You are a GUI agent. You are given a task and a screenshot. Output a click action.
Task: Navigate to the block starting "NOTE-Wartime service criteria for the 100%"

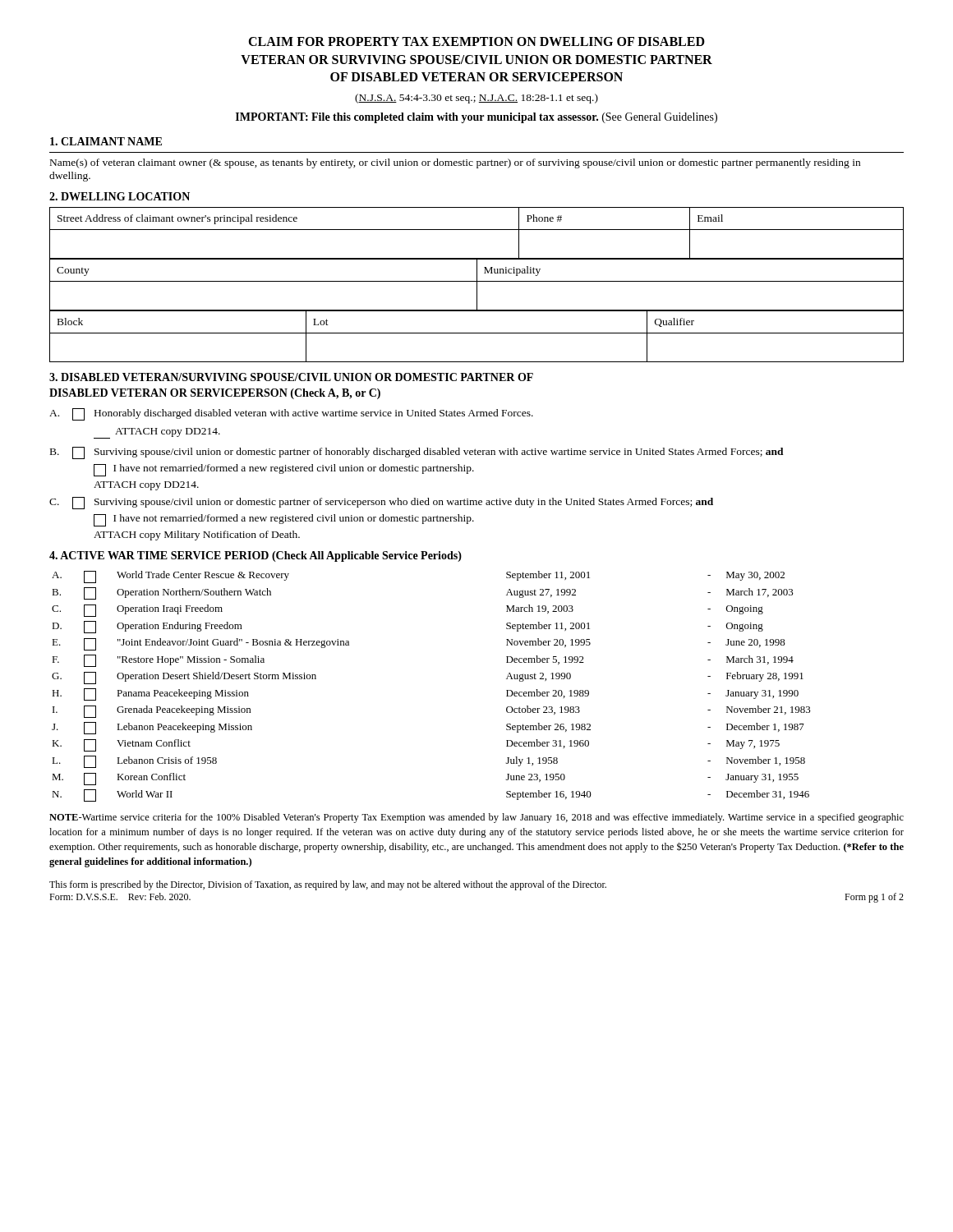[x=476, y=839]
